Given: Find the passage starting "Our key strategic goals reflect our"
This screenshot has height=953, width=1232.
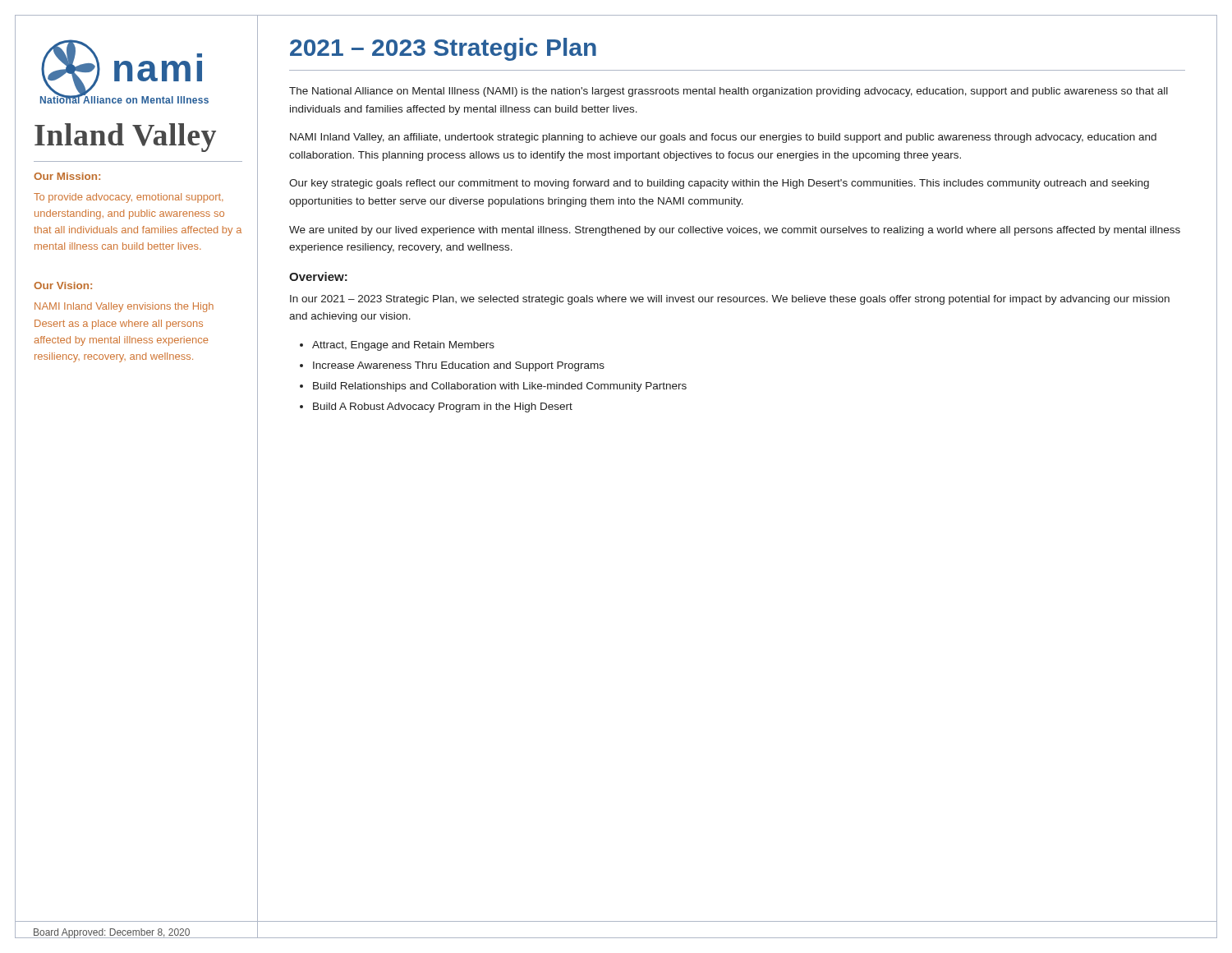Looking at the screenshot, I should point(719,192).
